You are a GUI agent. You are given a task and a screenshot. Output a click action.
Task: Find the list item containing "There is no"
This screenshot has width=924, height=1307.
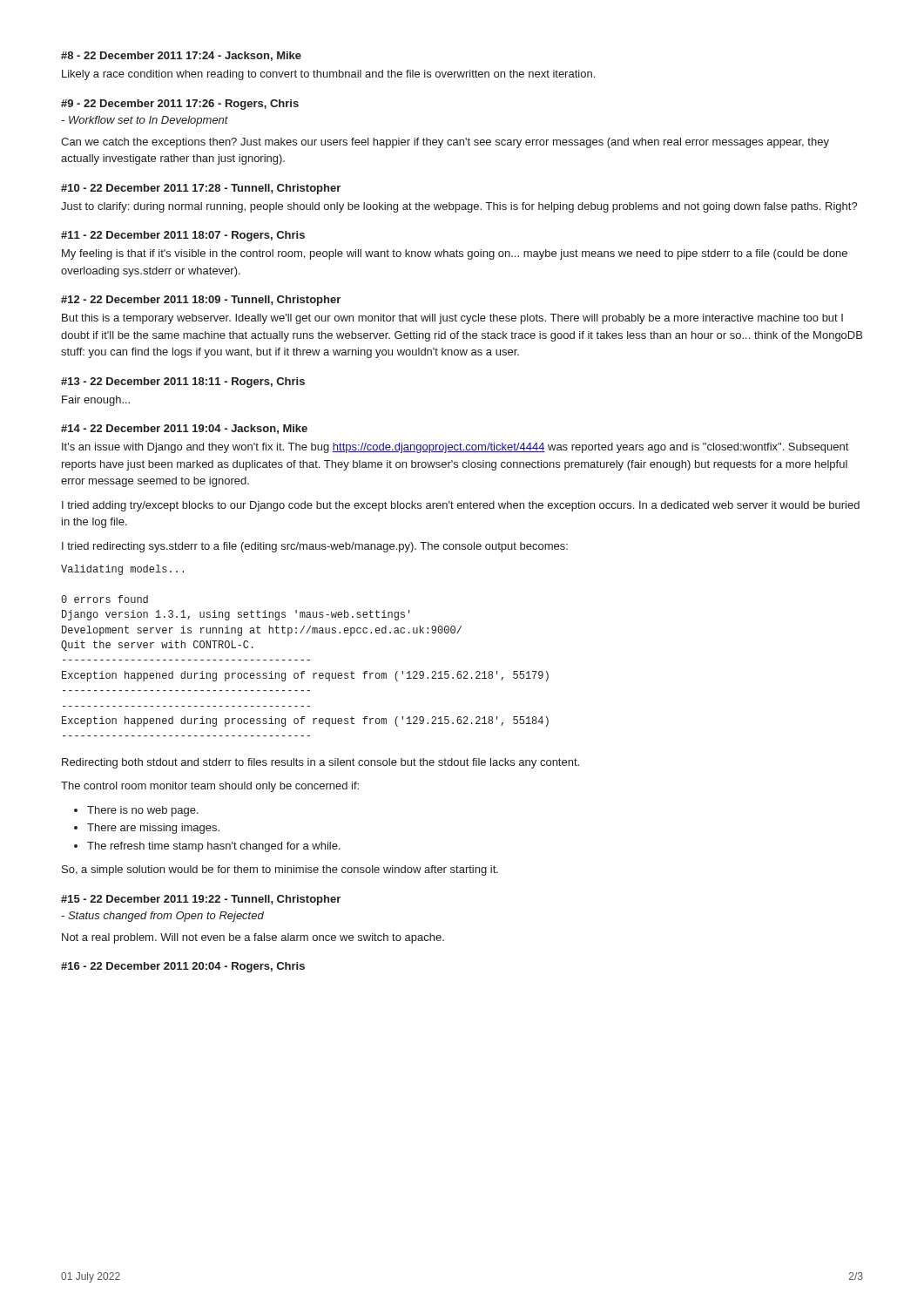pyautogui.click(x=143, y=810)
